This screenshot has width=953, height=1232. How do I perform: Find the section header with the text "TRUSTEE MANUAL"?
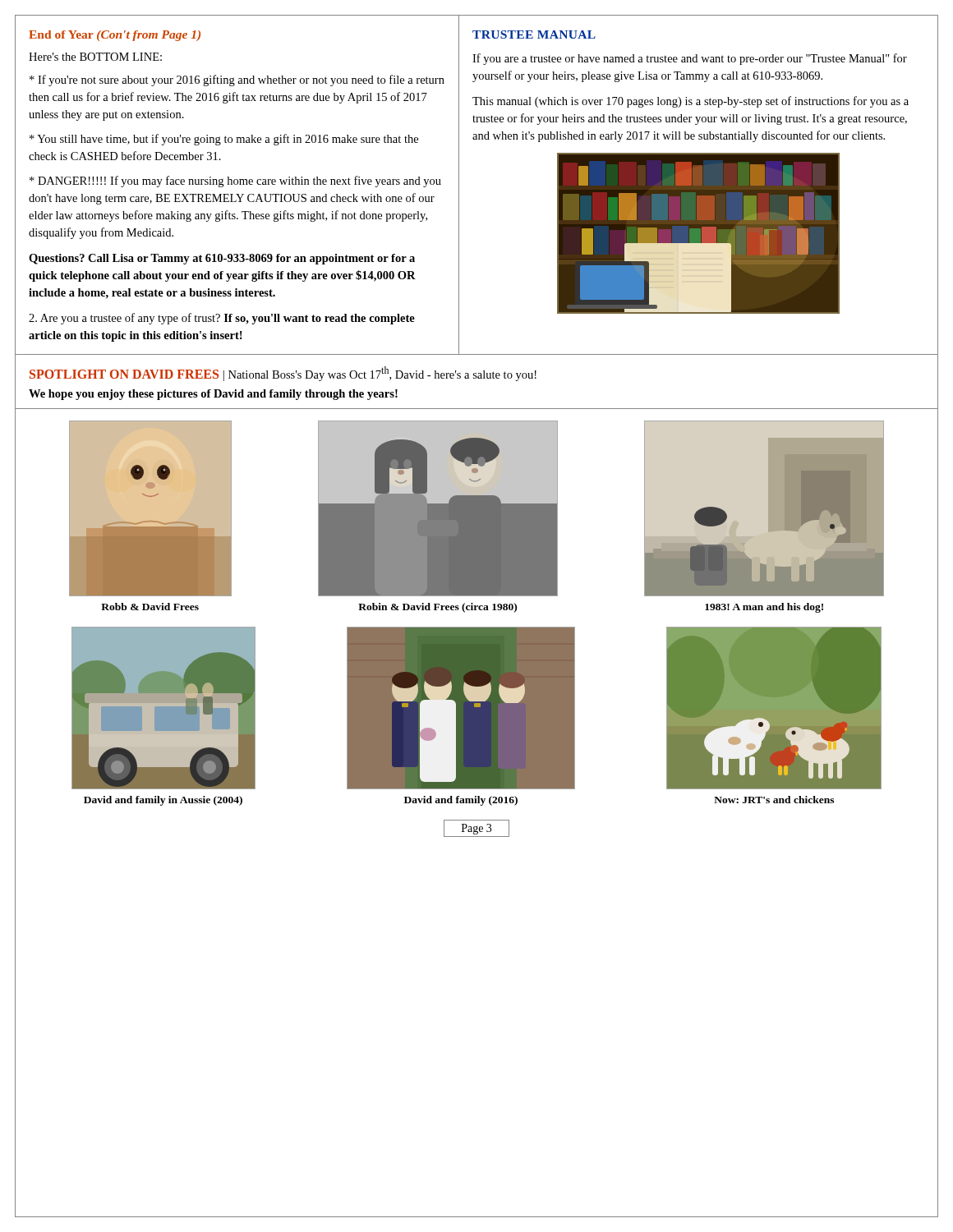tap(534, 34)
